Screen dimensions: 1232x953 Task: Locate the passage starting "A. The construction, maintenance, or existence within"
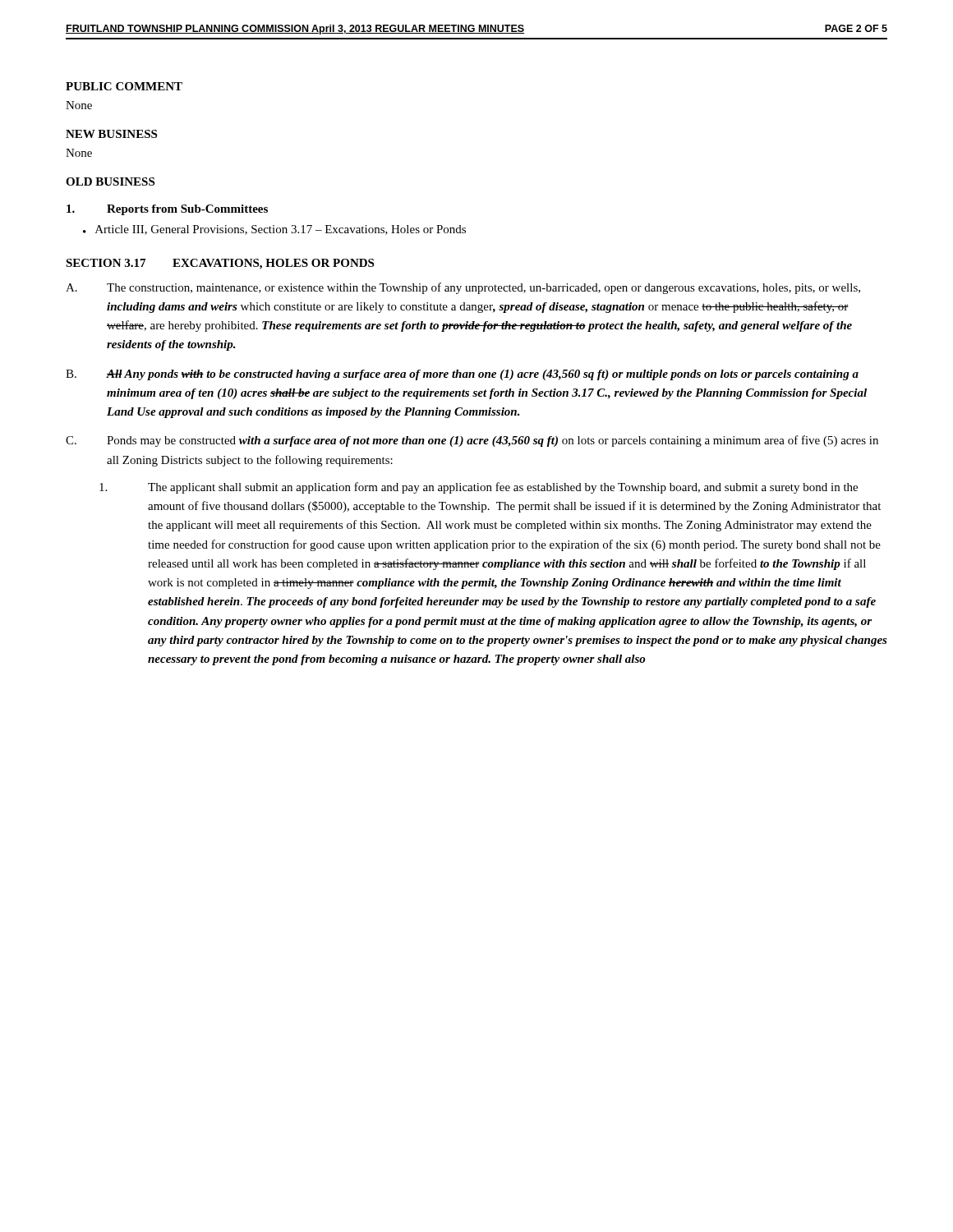(x=476, y=316)
